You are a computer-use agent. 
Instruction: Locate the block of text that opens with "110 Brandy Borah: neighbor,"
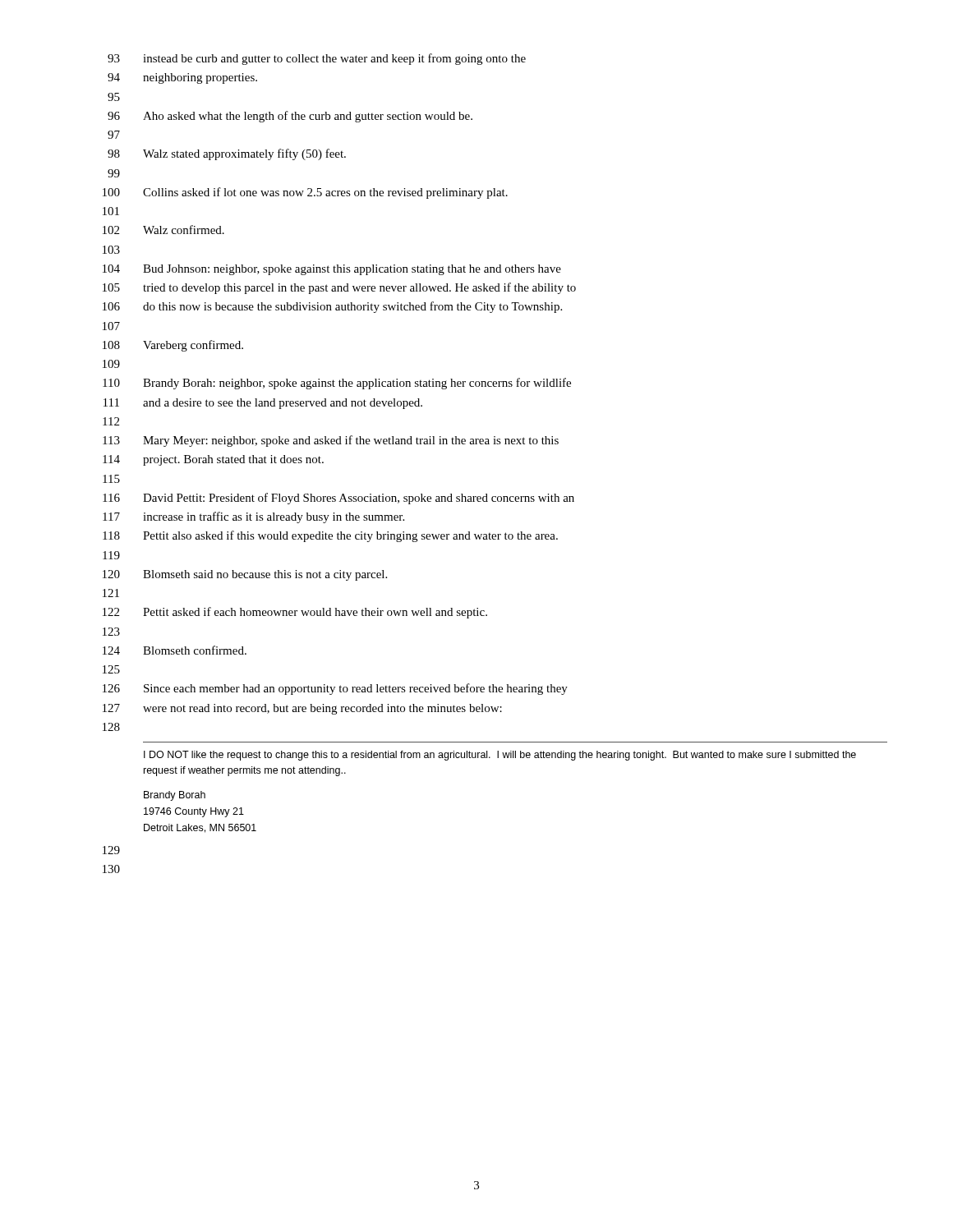pyautogui.click(x=488, y=393)
